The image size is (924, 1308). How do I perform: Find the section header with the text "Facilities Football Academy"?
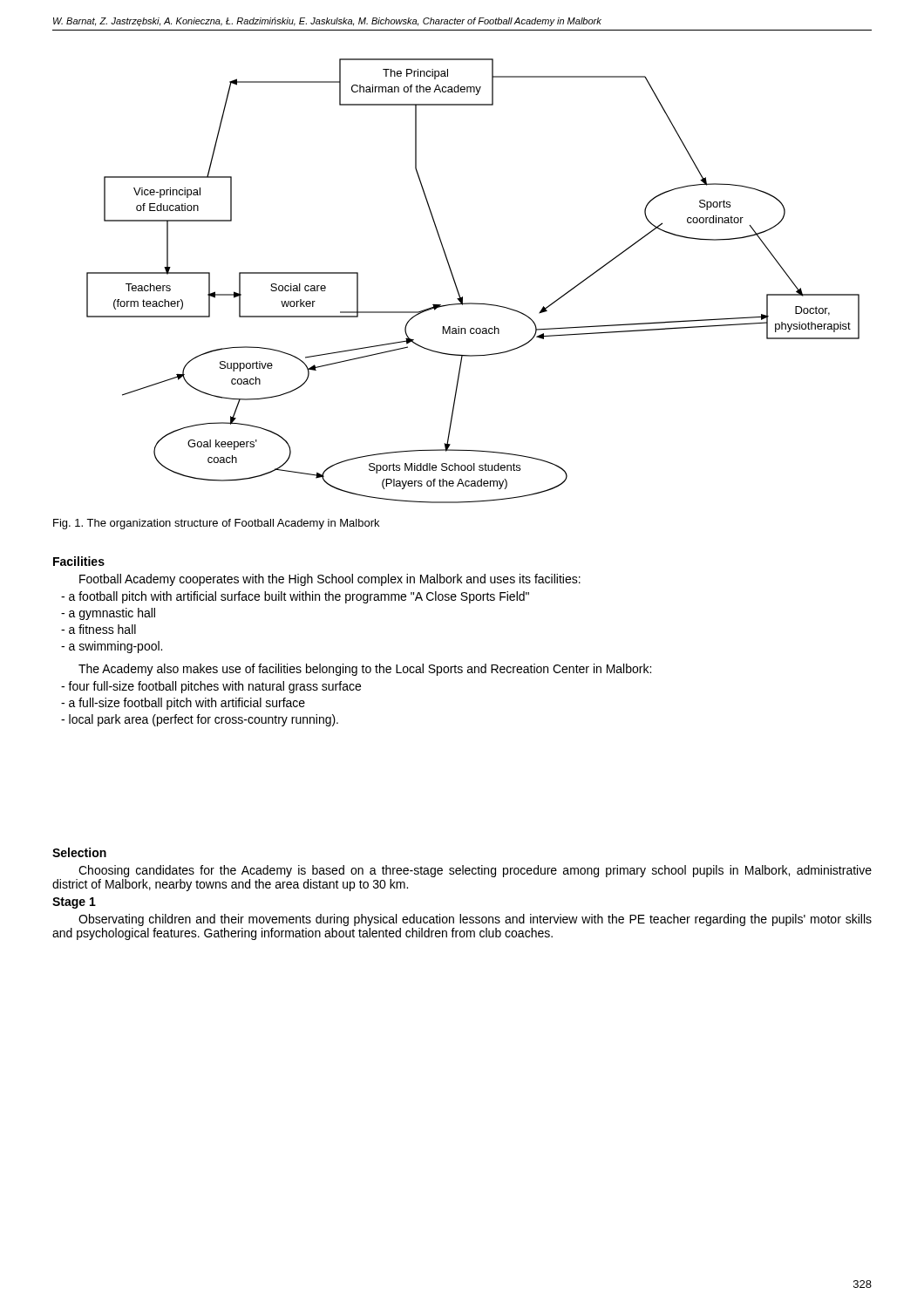[79, 561]
